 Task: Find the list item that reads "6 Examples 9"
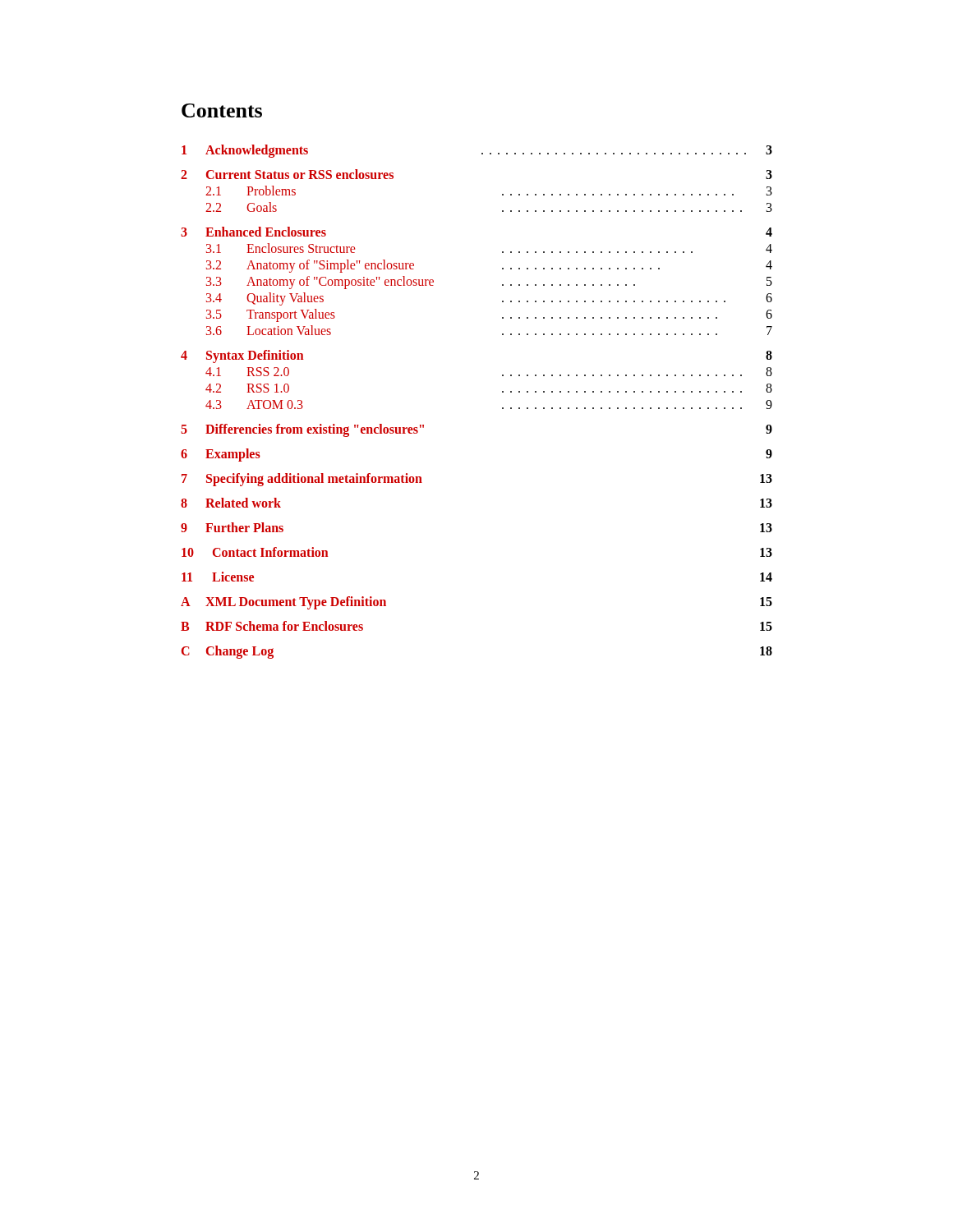click(x=230, y=455)
